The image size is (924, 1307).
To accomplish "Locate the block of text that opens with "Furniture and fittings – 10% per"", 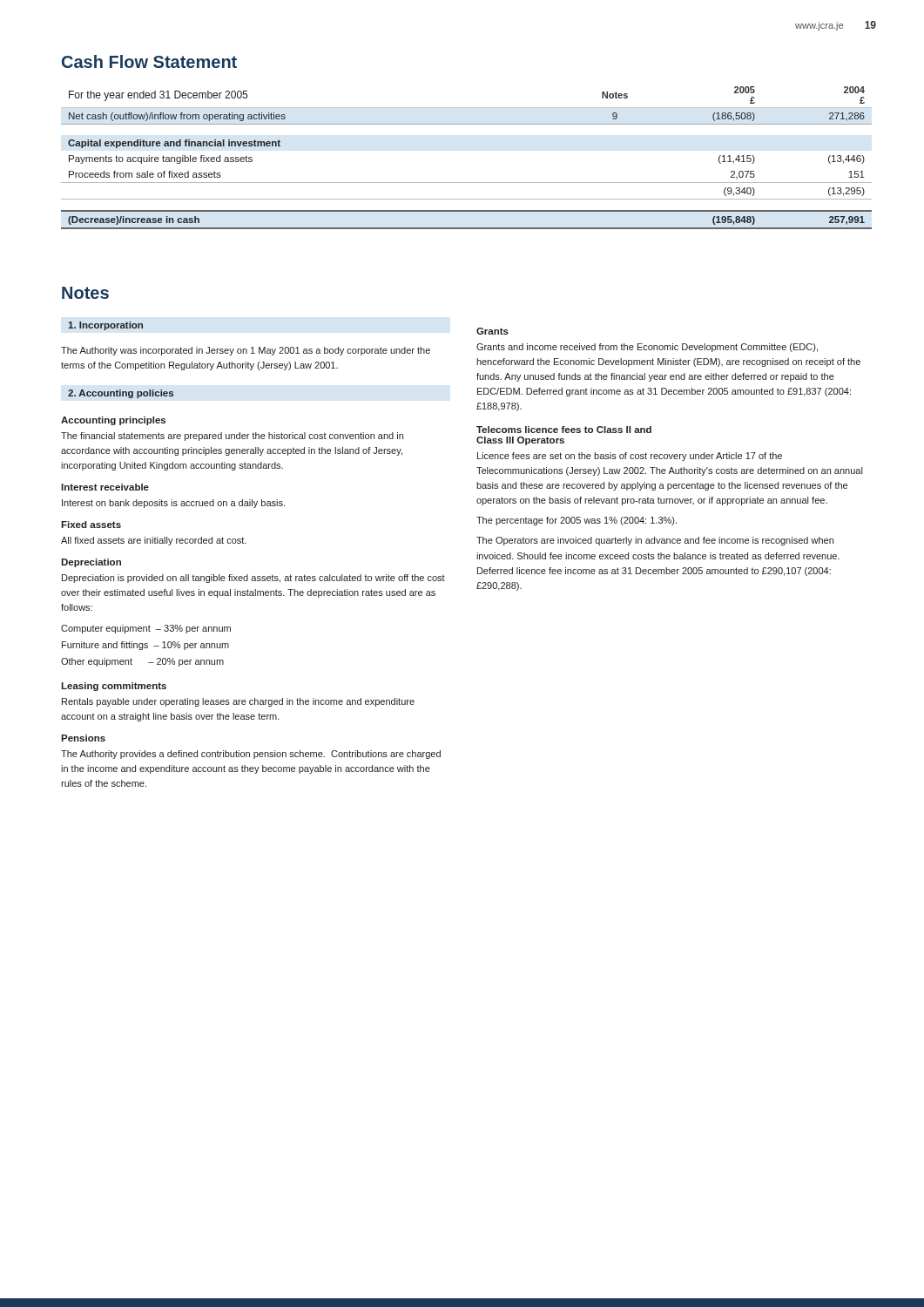I will [145, 645].
